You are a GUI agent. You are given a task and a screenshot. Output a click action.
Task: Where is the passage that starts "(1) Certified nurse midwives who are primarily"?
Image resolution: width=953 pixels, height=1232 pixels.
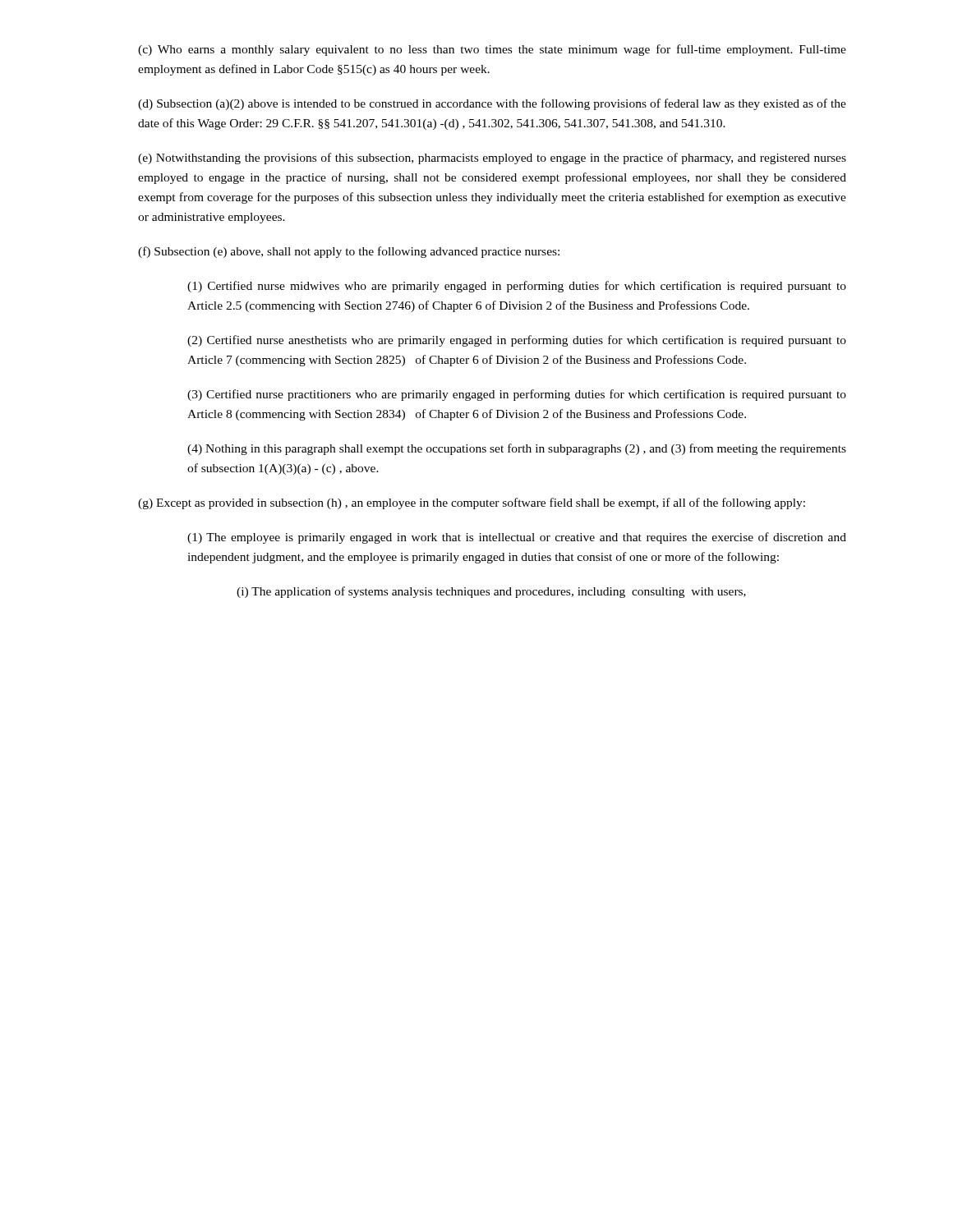pos(517,295)
